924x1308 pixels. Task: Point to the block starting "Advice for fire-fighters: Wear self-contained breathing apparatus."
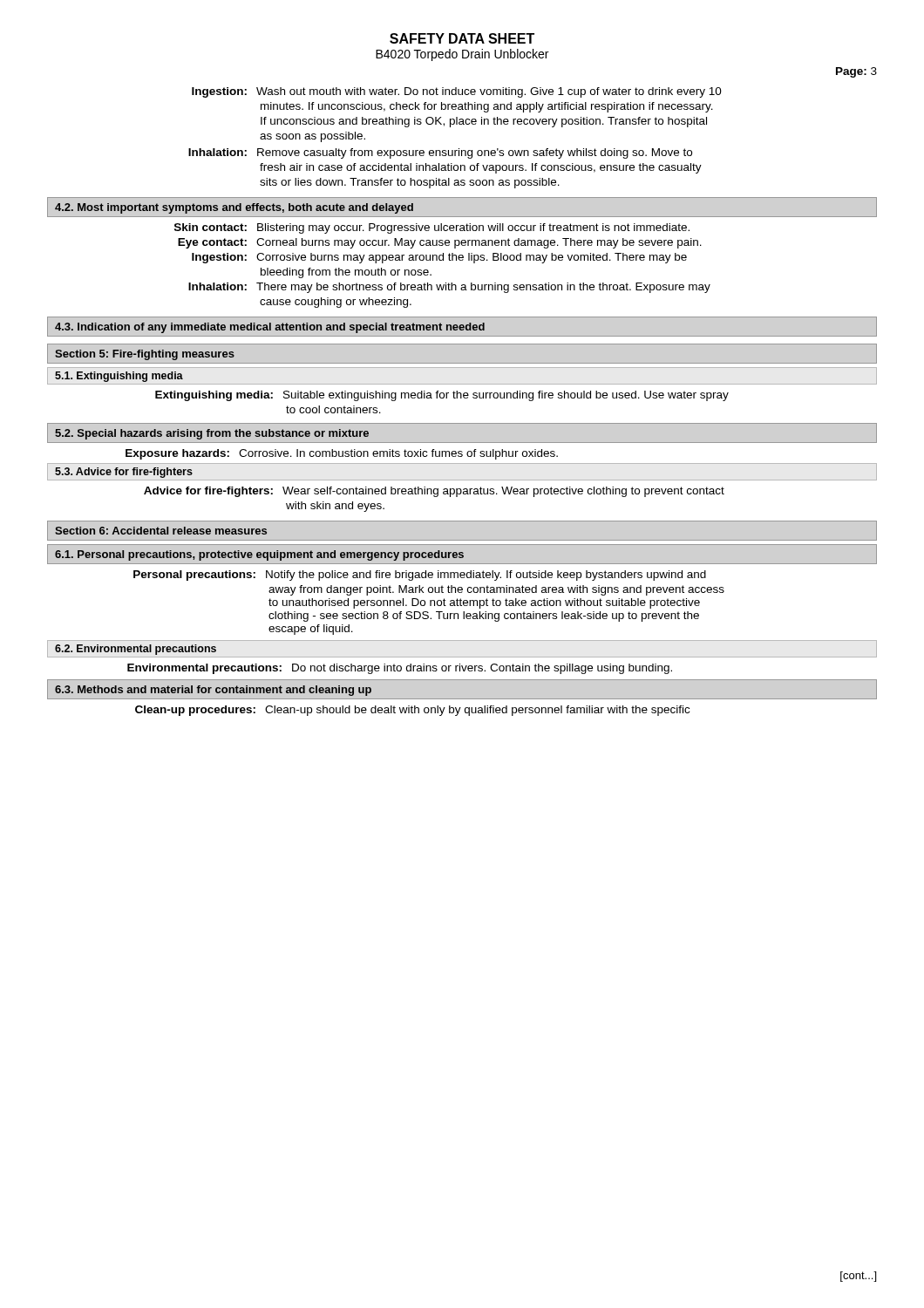pyautogui.click(x=462, y=498)
